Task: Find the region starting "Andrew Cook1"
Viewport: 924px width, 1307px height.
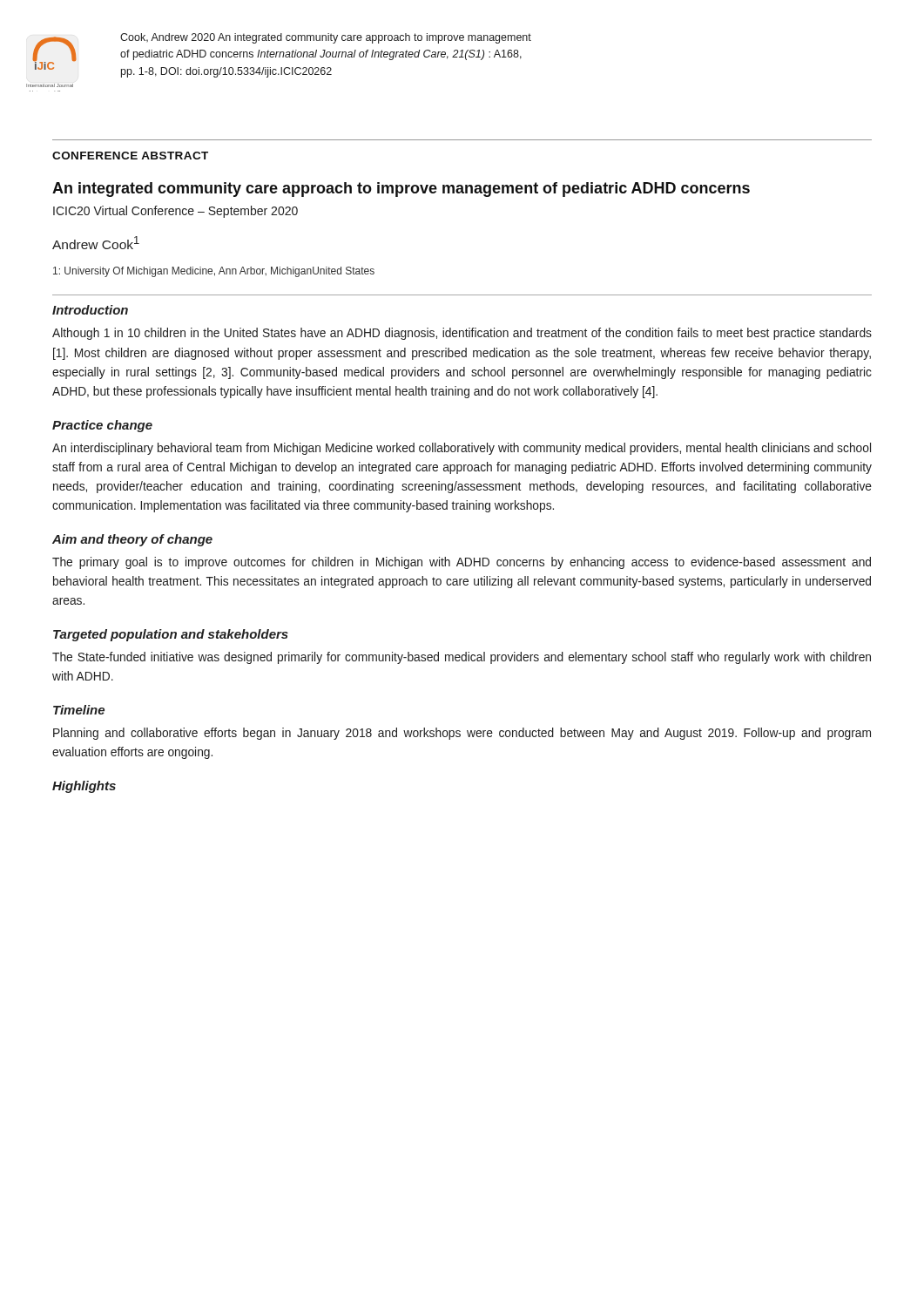Action: coord(96,243)
